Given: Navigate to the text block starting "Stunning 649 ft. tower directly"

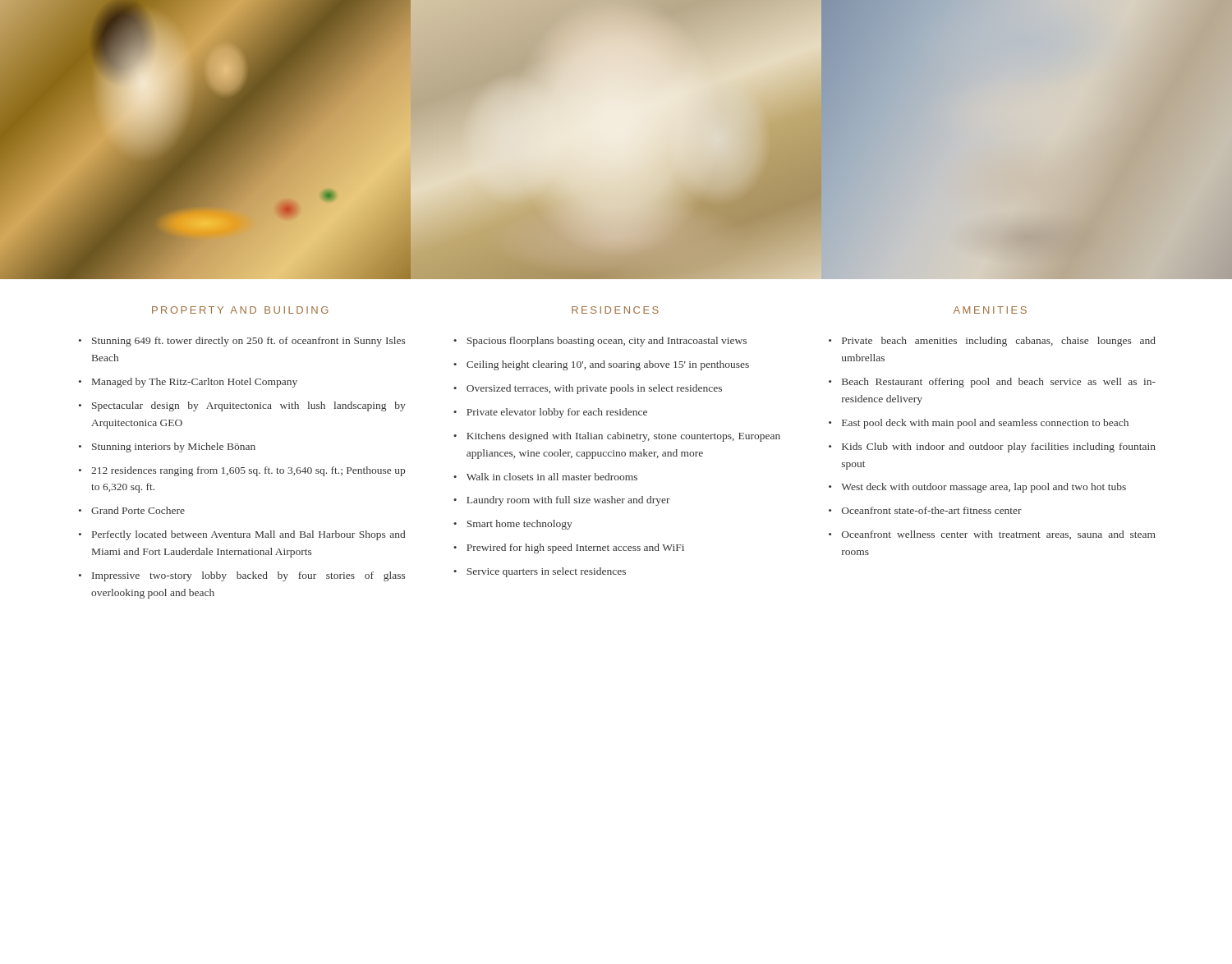Looking at the screenshot, I should [x=248, y=349].
